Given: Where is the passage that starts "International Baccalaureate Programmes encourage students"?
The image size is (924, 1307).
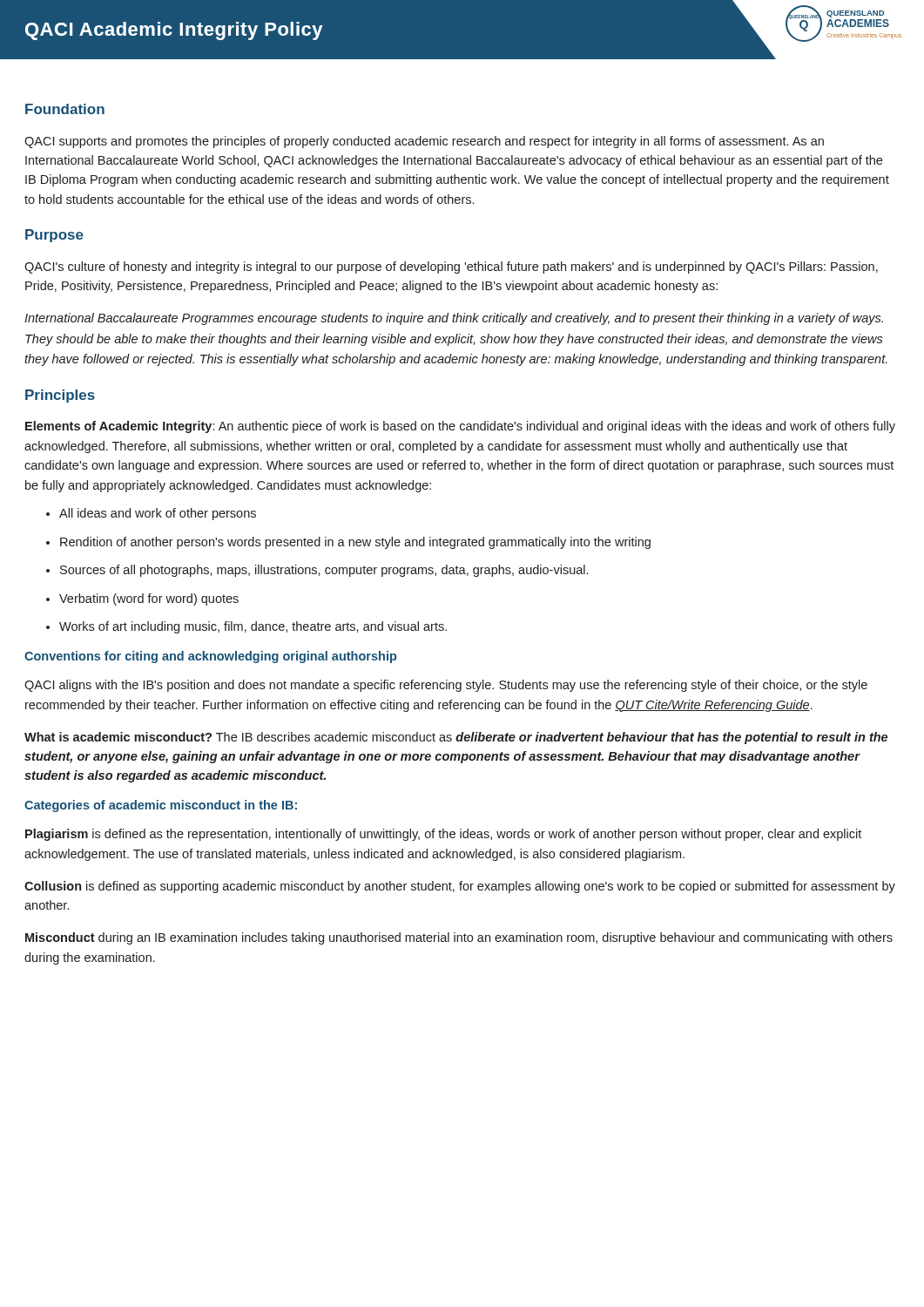Looking at the screenshot, I should [460, 339].
